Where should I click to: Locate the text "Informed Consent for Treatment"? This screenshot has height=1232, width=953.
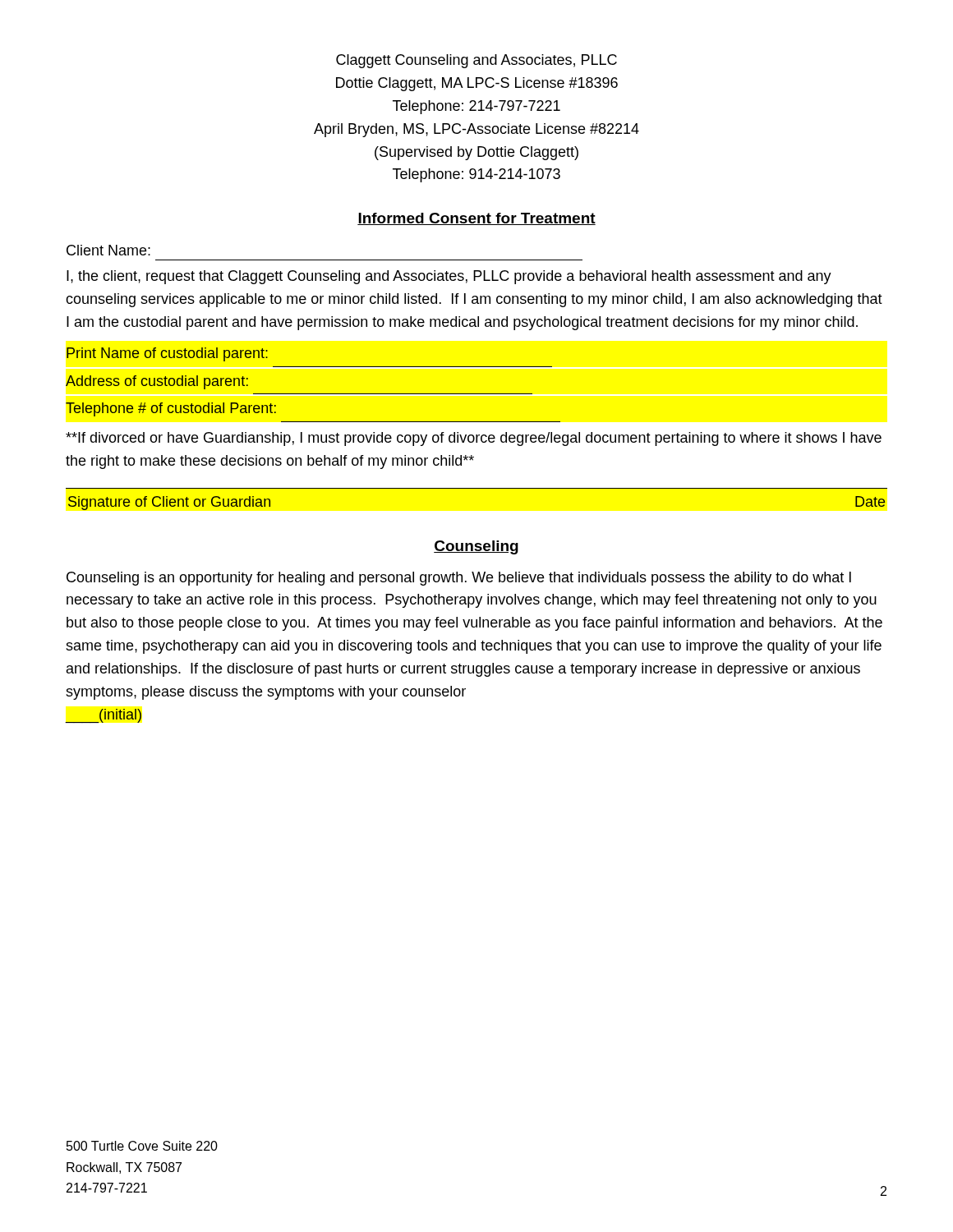476,218
